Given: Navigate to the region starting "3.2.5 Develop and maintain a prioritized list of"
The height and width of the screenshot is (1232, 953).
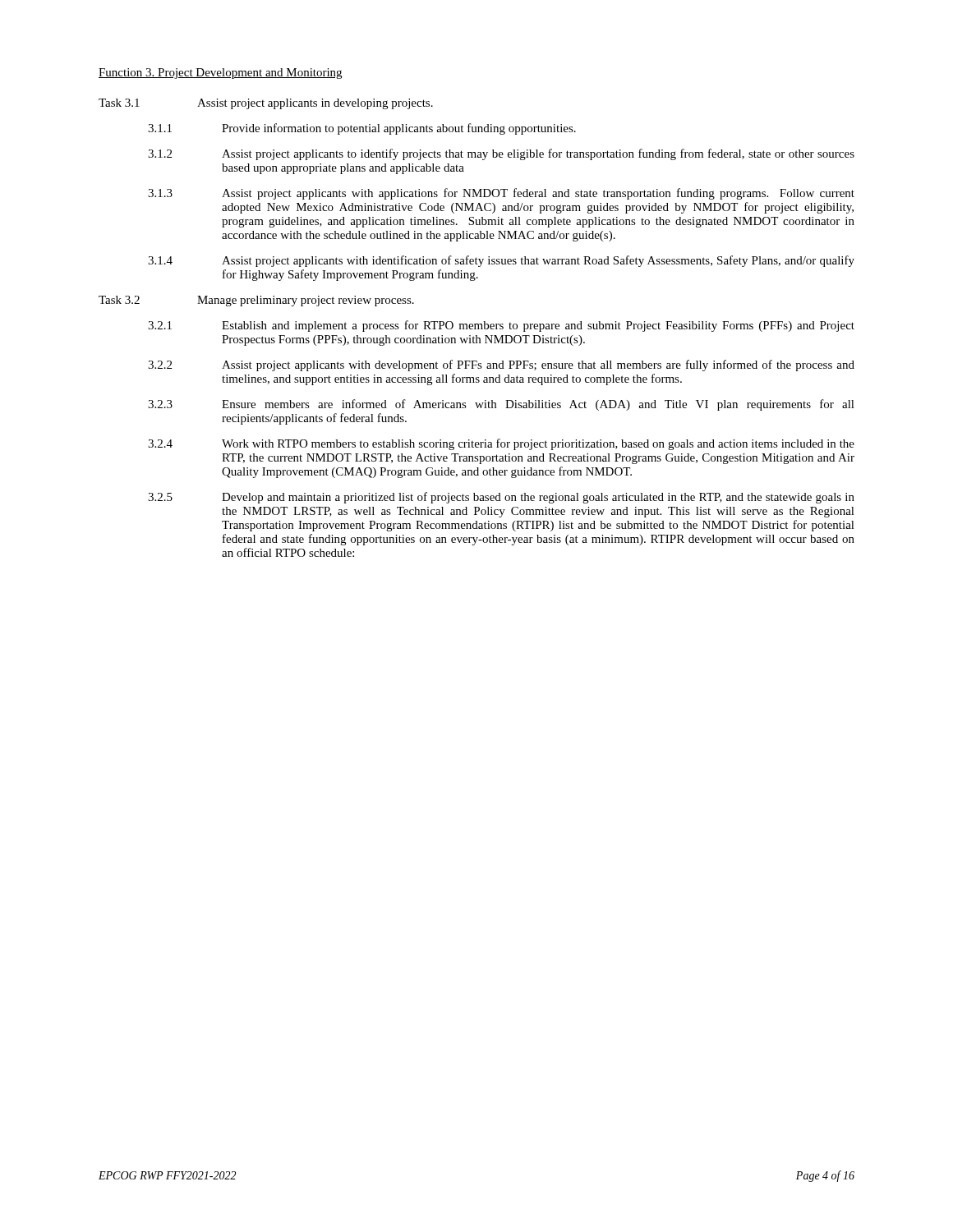Looking at the screenshot, I should (x=501, y=525).
